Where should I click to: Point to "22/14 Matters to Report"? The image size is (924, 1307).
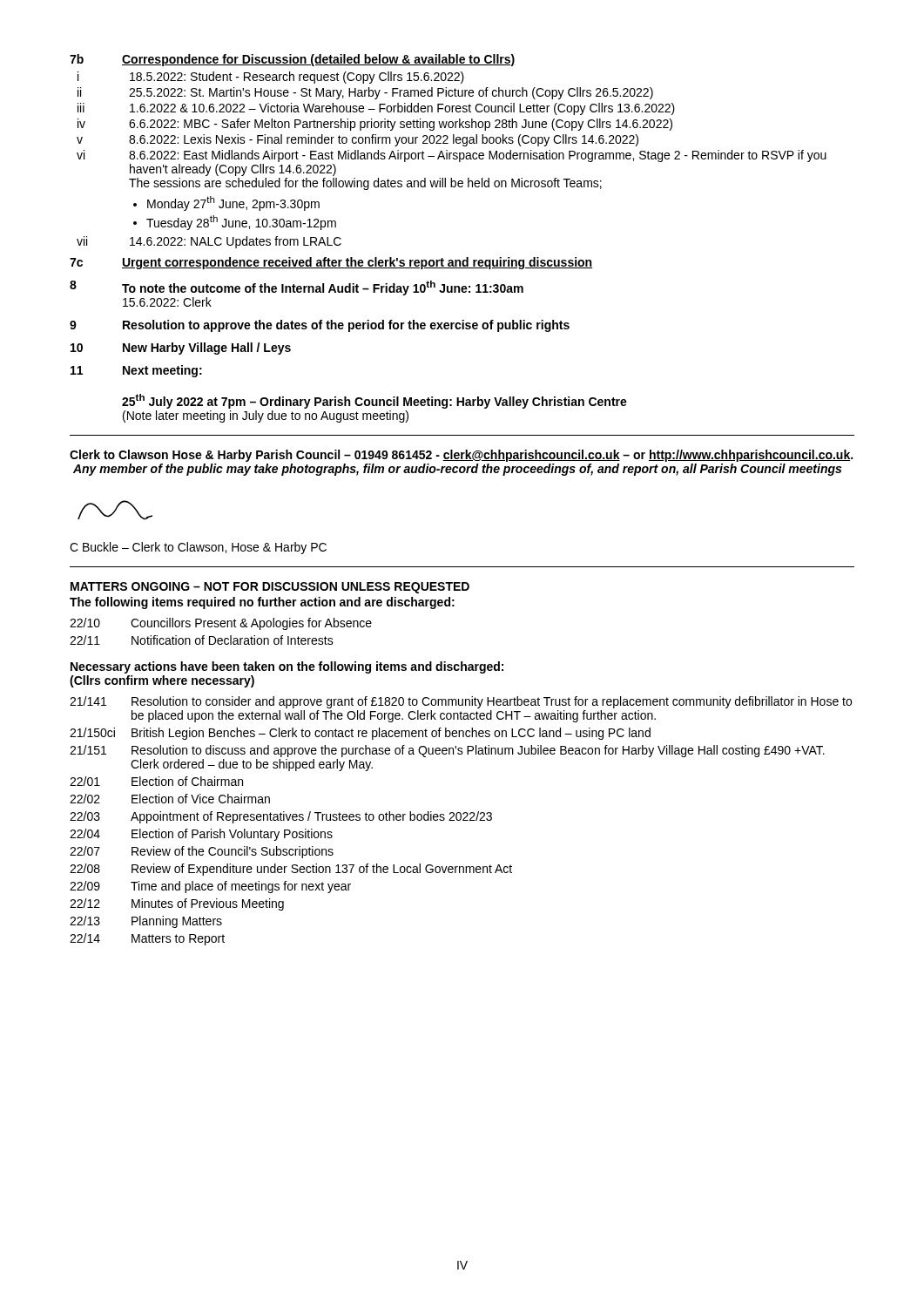coord(147,939)
